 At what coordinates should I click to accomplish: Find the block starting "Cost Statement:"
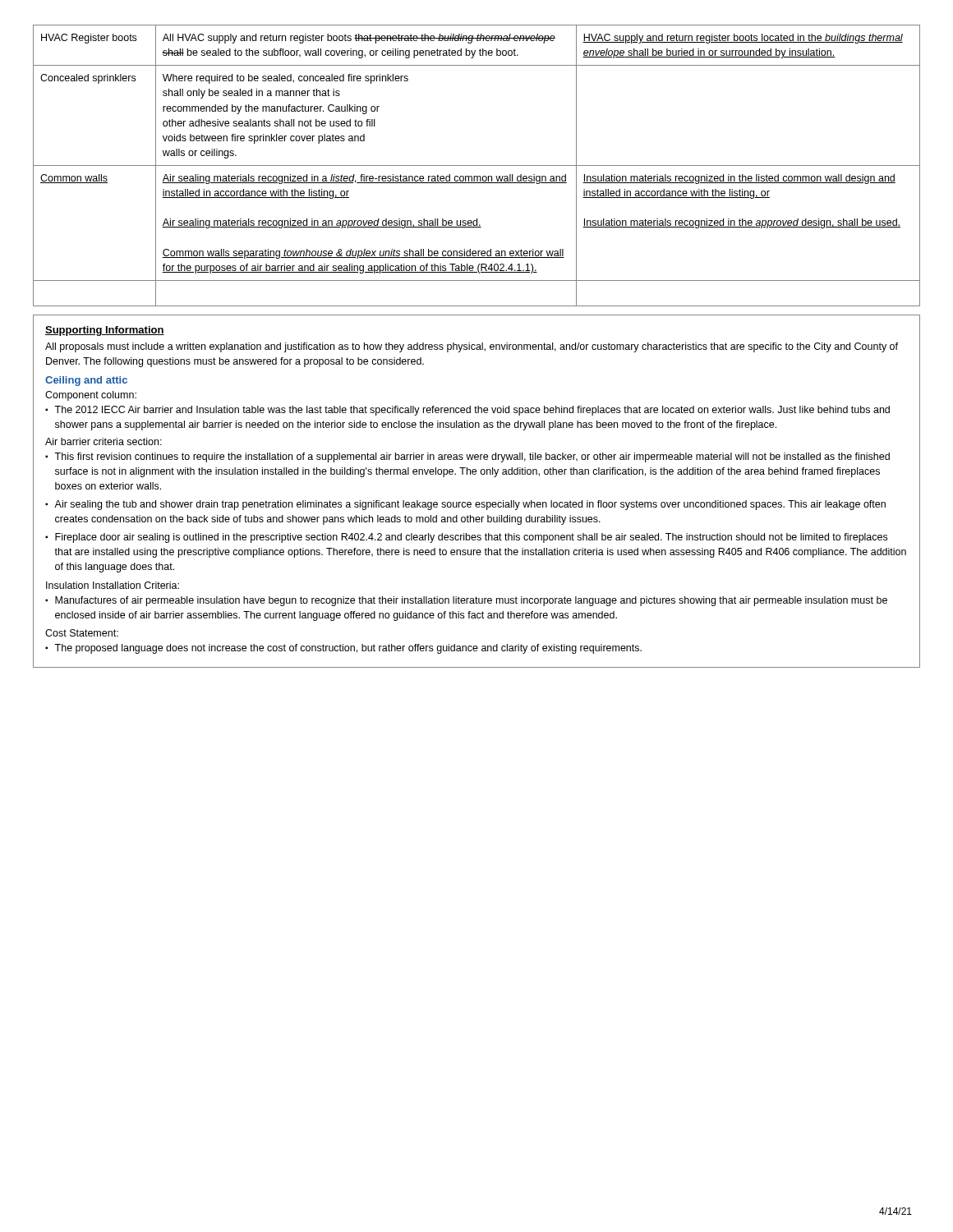click(x=82, y=633)
